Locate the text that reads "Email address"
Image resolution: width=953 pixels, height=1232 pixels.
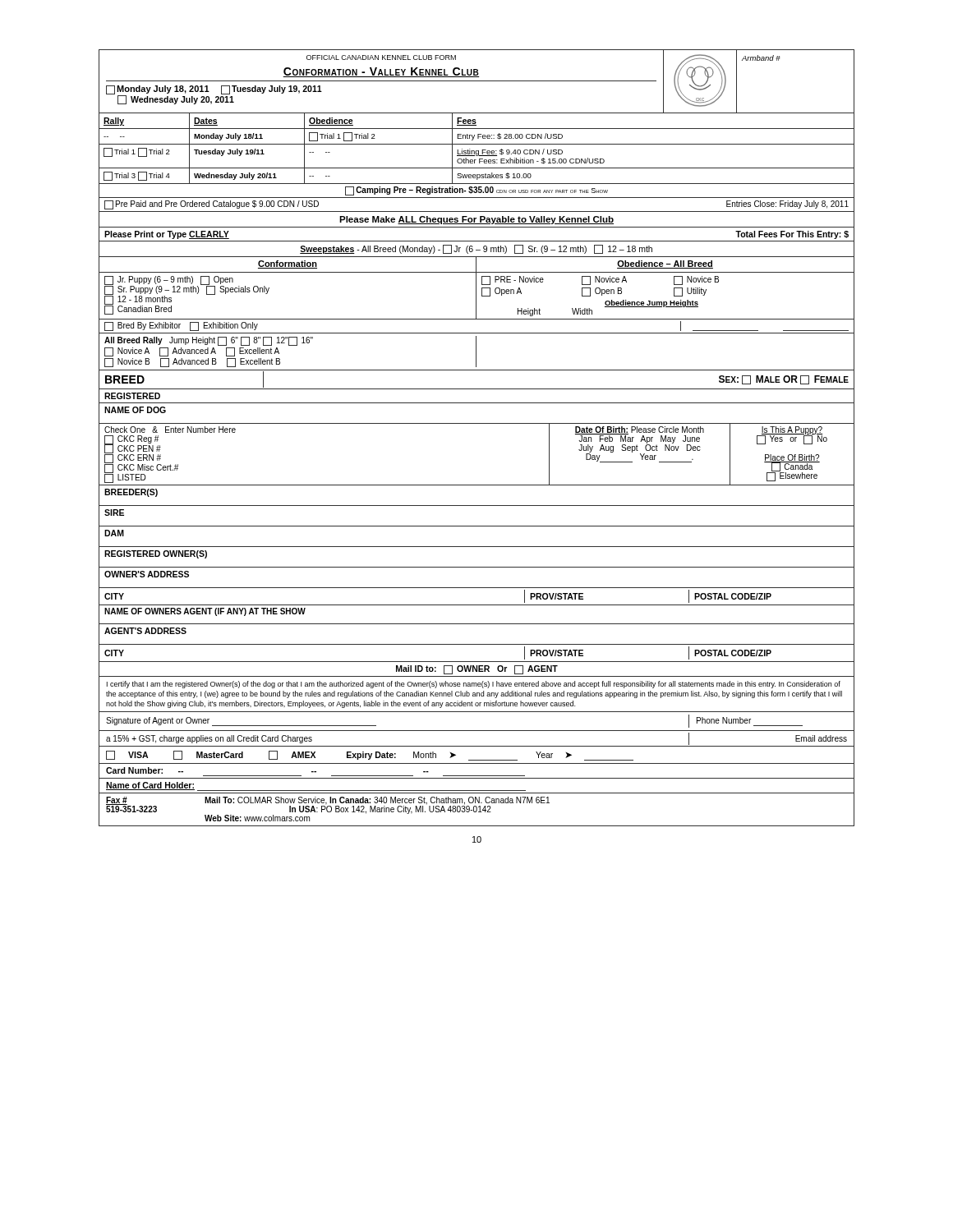[821, 739]
